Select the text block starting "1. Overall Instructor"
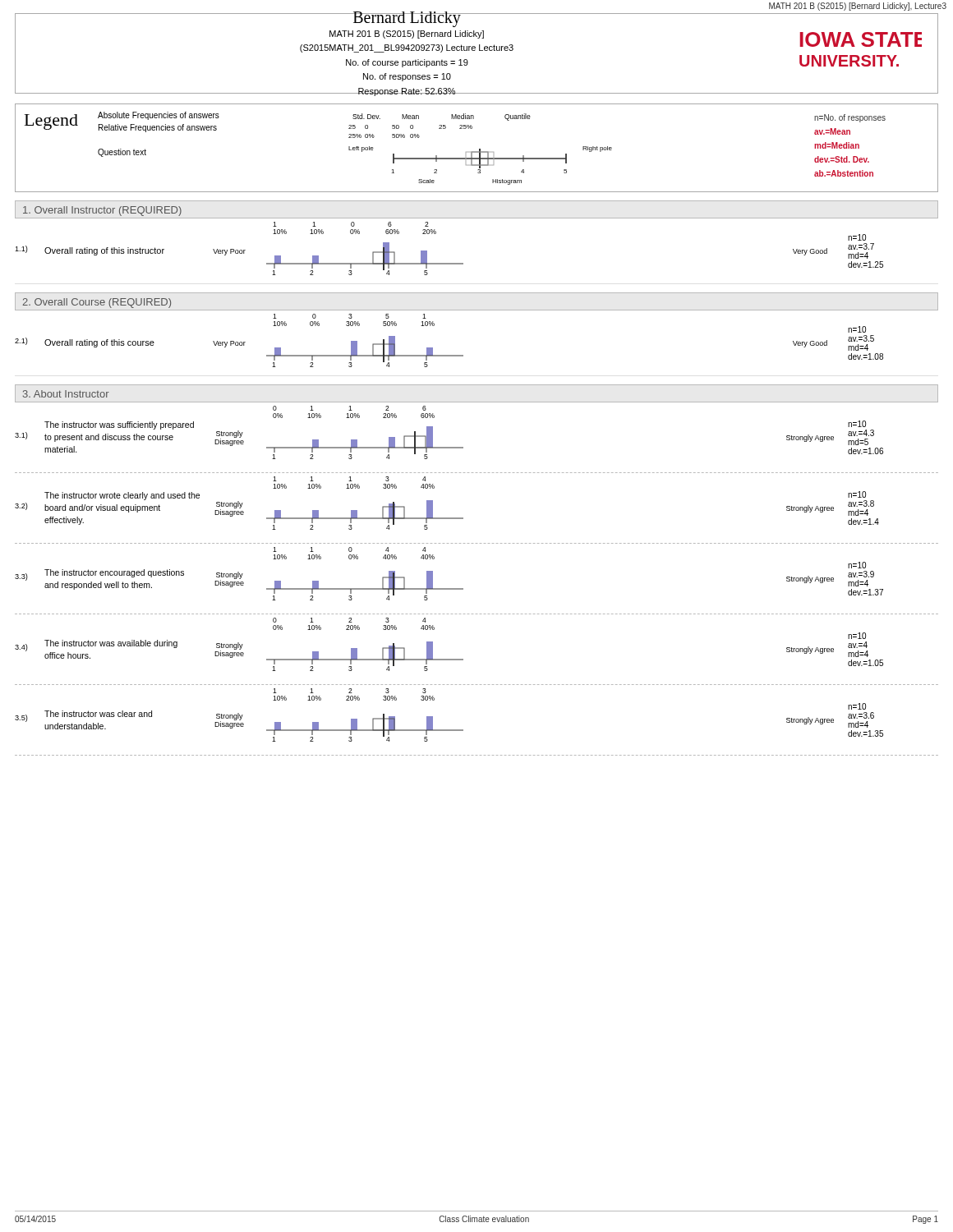 click(102, 209)
